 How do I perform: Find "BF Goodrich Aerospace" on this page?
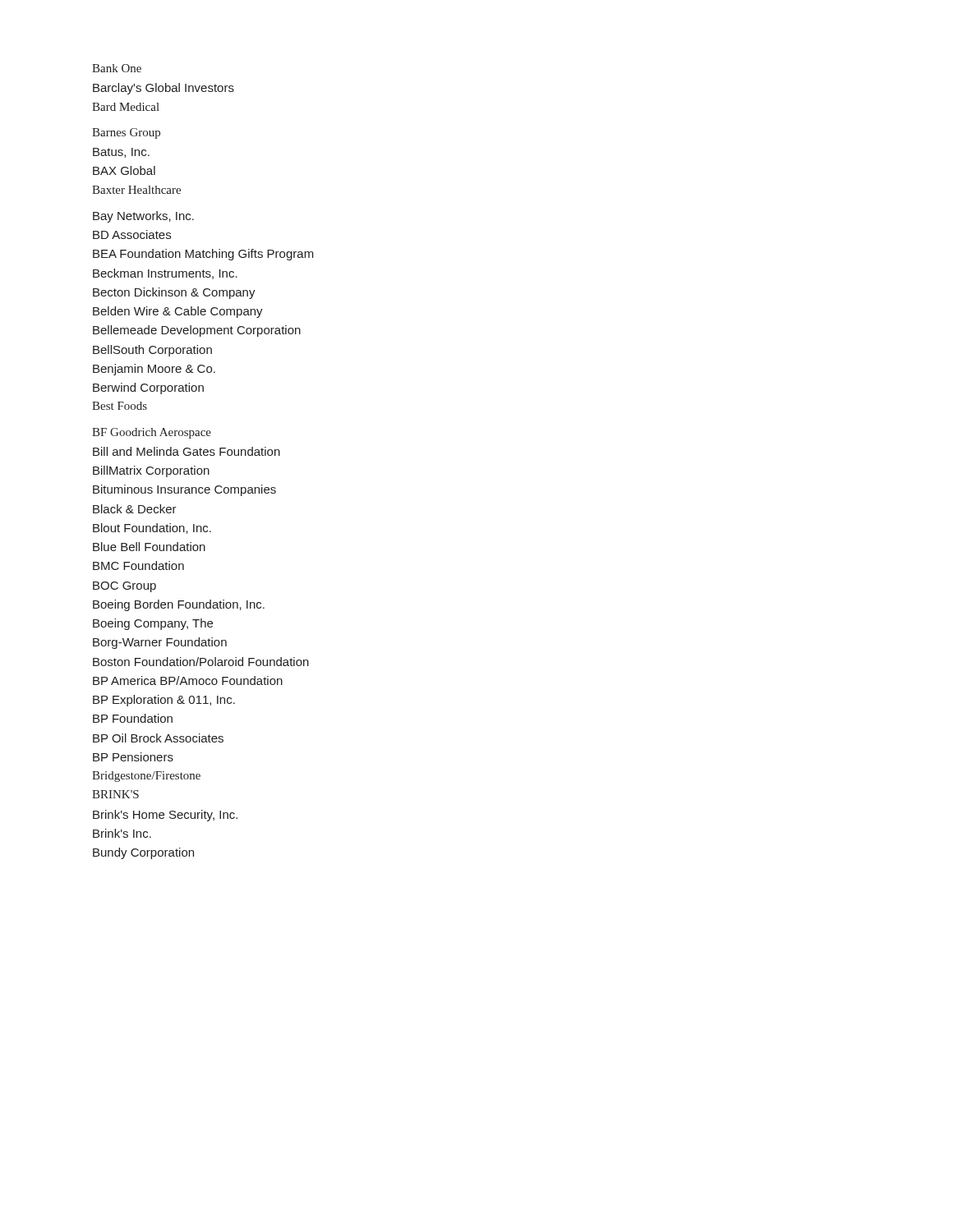(152, 432)
